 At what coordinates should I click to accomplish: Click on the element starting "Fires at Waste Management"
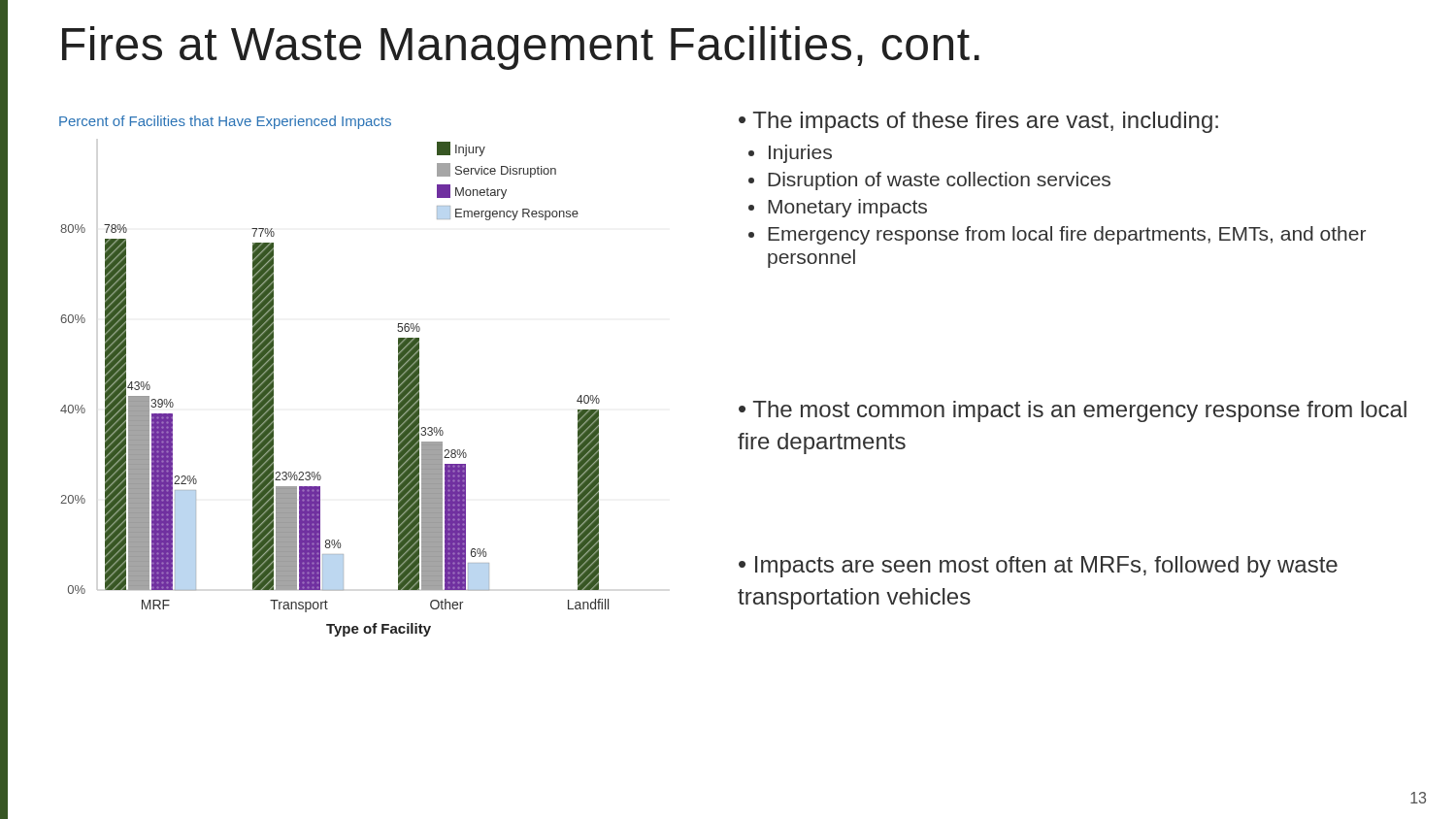(x=521, y=44)
